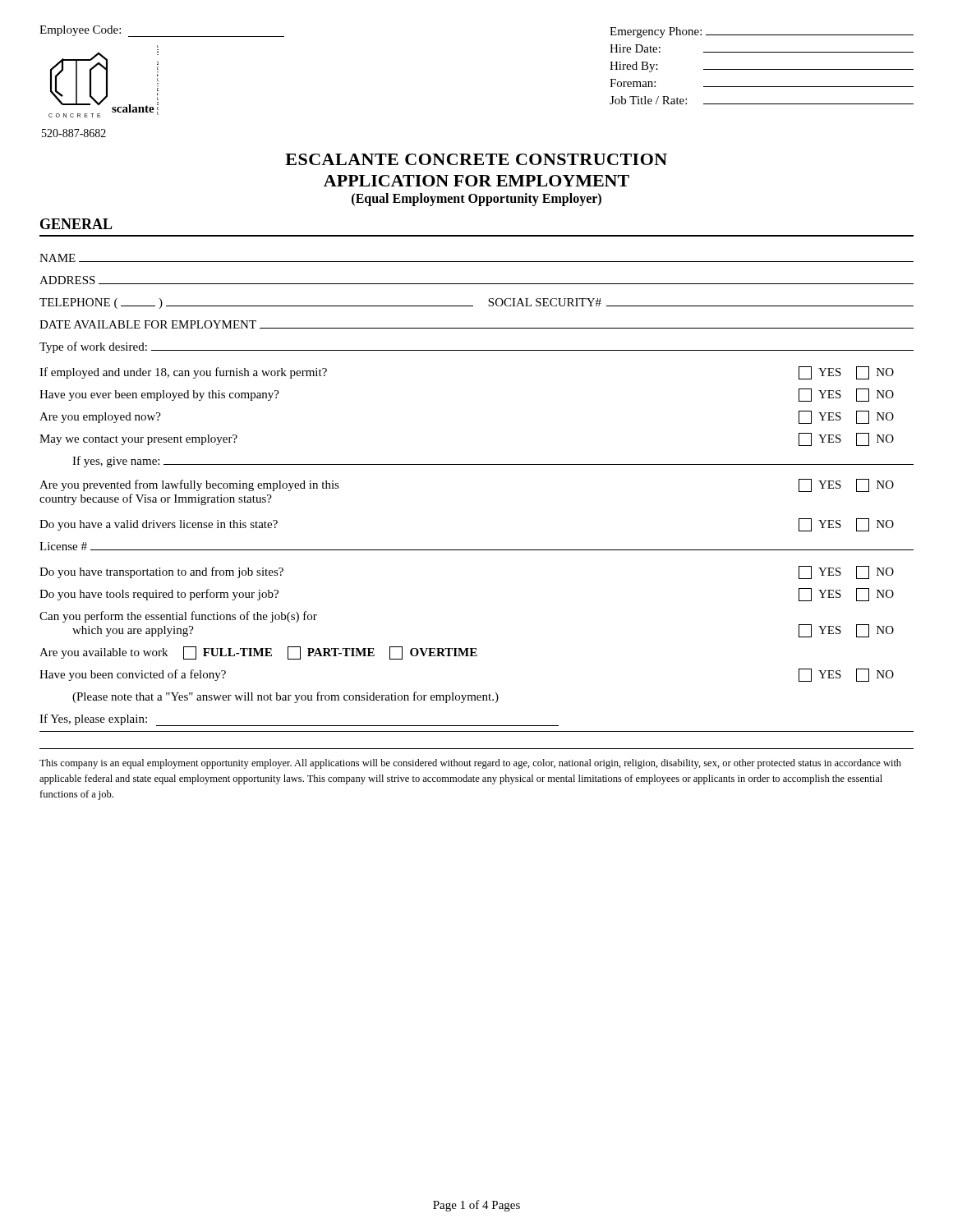The image size is (953, 1232).
Task: Locate the block of text that opens with "If employed and under 18, can"
Action: 182,372
